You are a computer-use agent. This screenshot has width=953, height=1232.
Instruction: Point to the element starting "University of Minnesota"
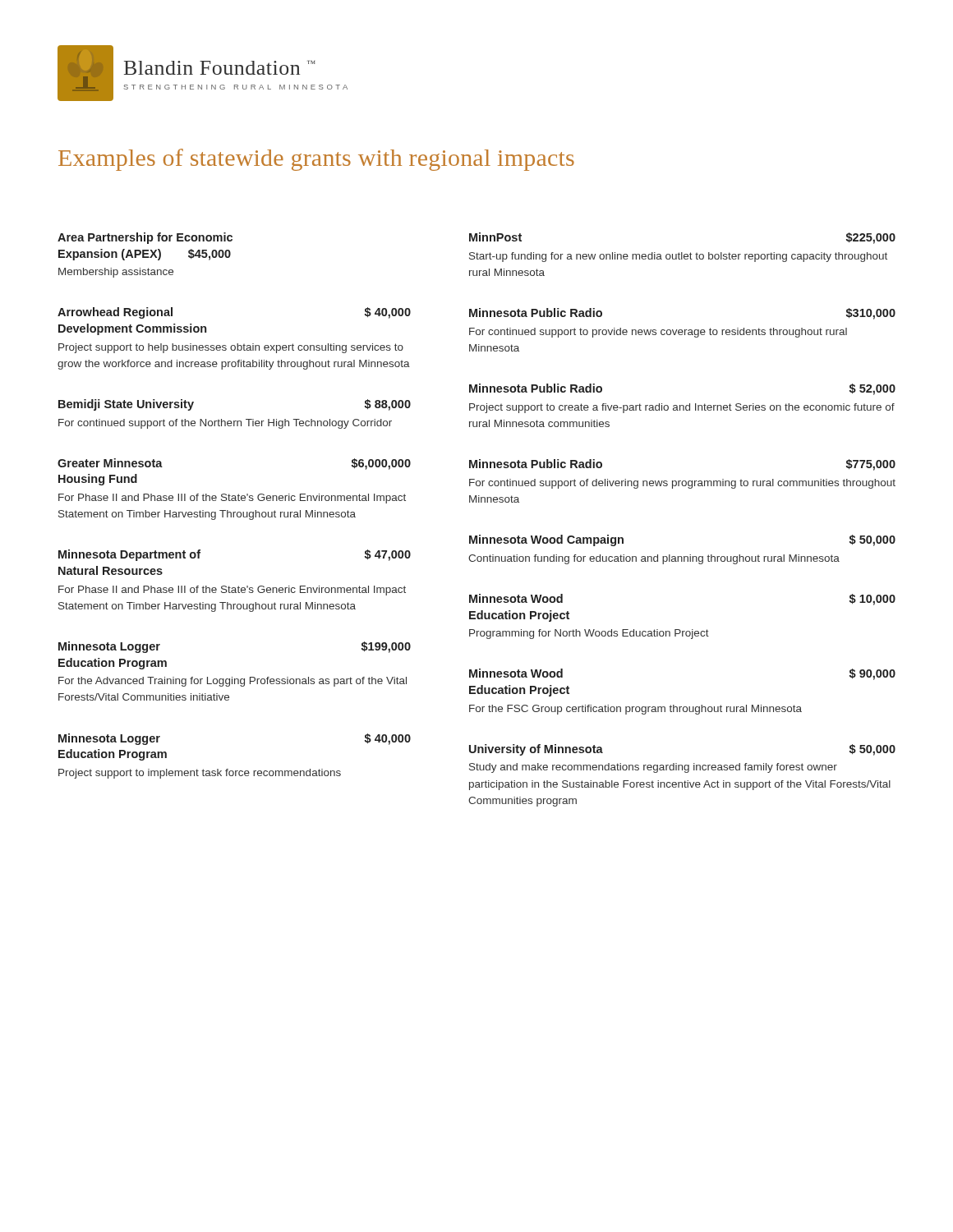click(682, 775)
